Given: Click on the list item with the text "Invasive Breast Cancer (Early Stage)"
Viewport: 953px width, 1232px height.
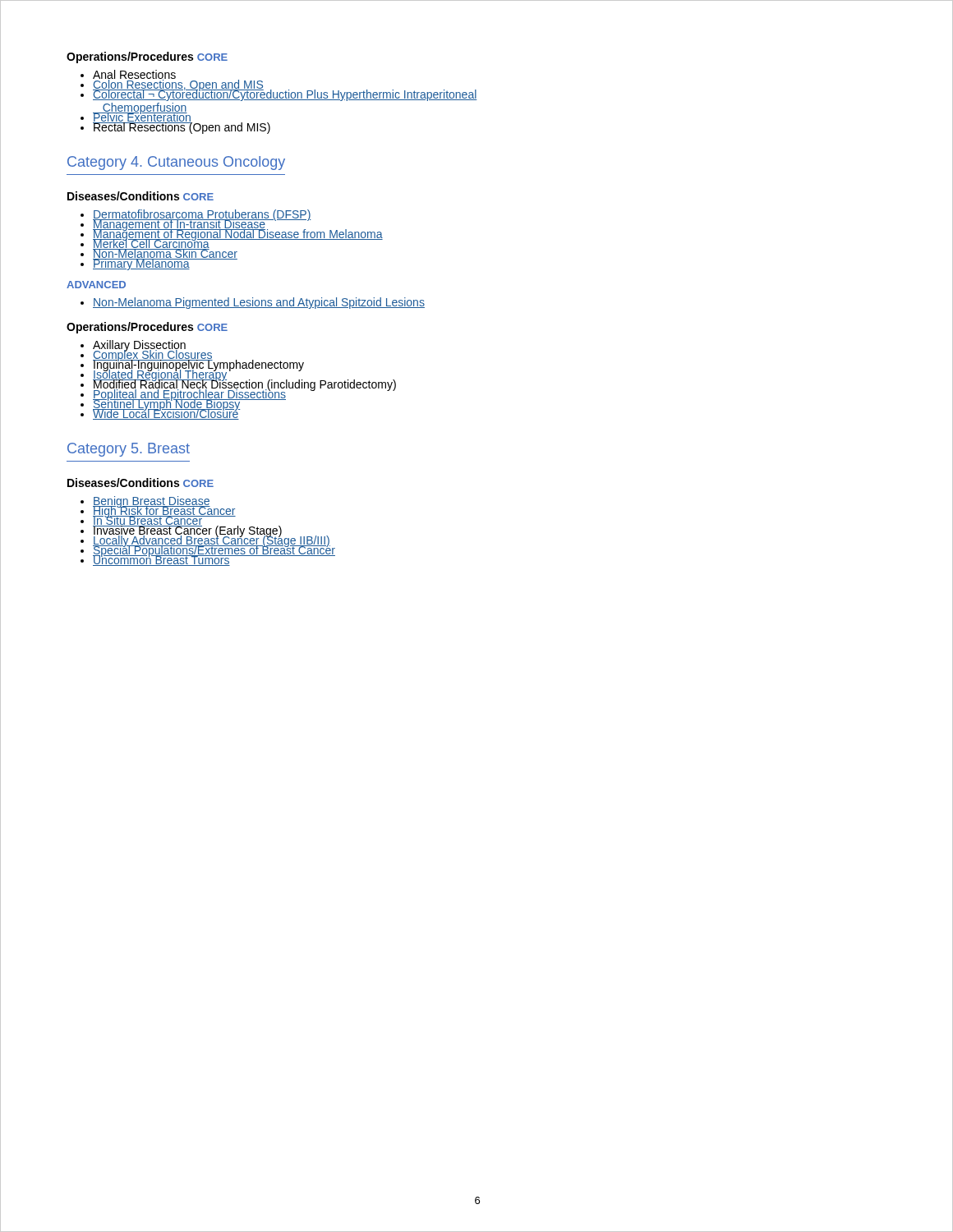Looking at the screenshot, I should 205,530.
